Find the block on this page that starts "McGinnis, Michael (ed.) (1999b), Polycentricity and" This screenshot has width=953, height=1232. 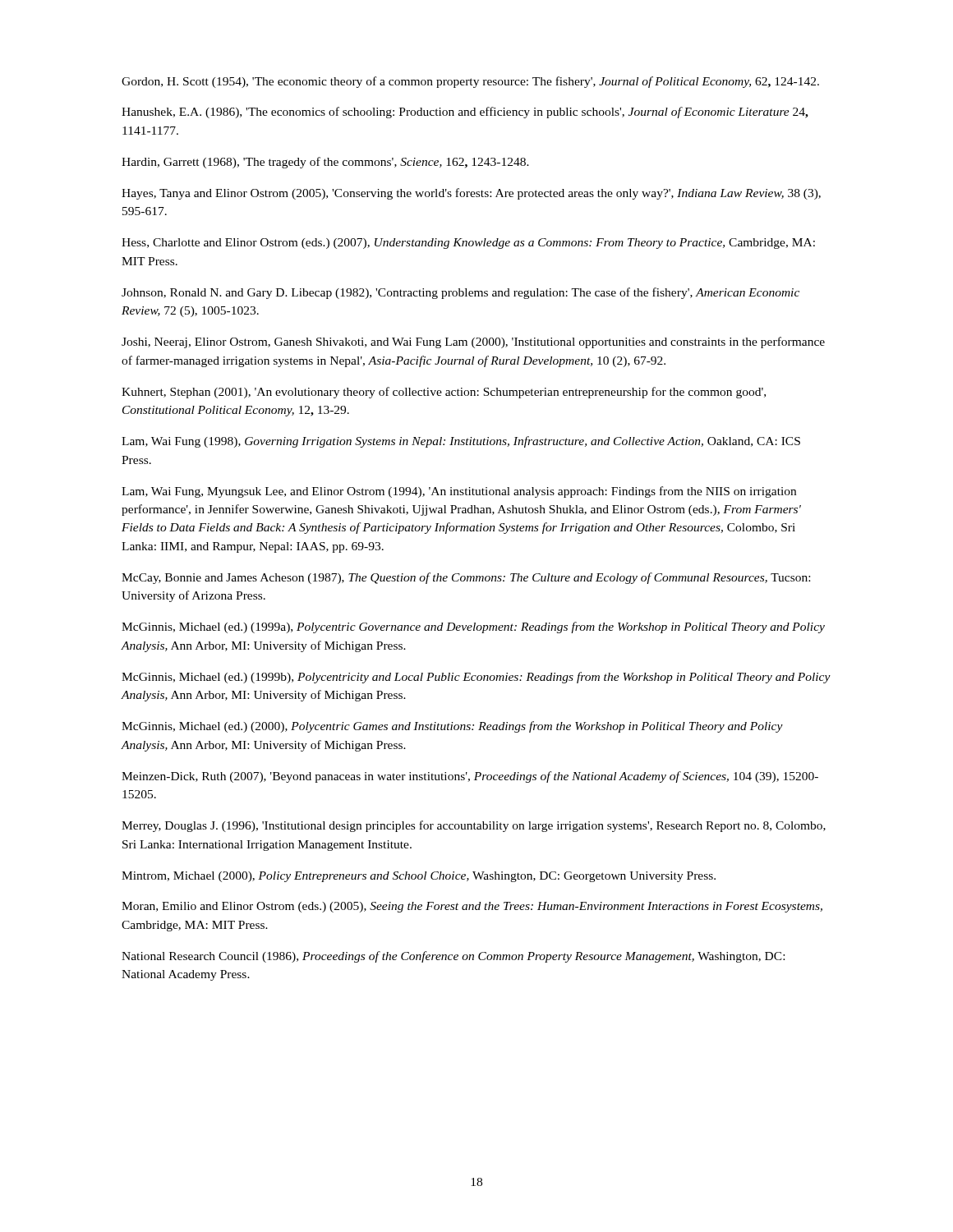476,686
